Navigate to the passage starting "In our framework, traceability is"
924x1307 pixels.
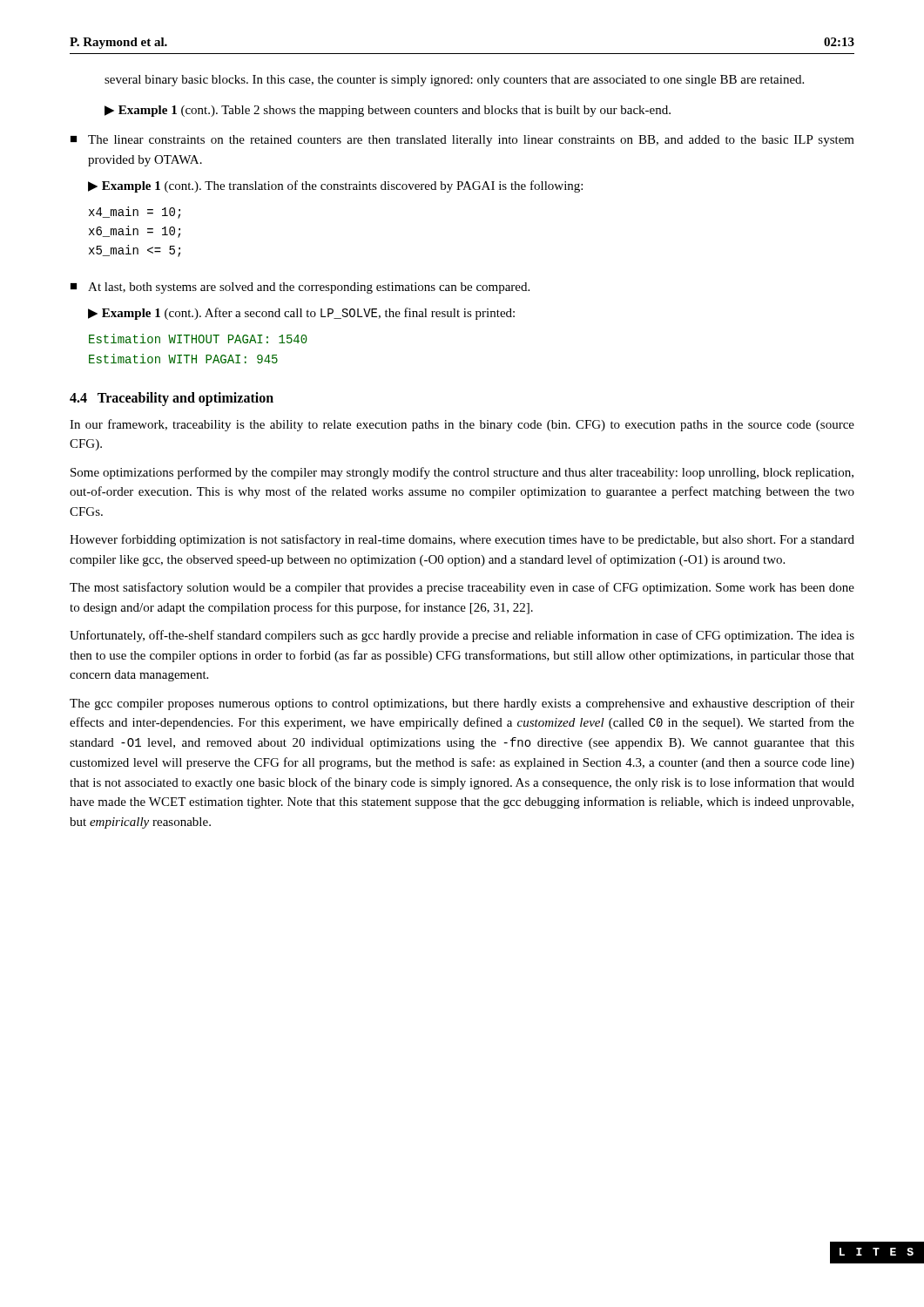pos(462,434)
